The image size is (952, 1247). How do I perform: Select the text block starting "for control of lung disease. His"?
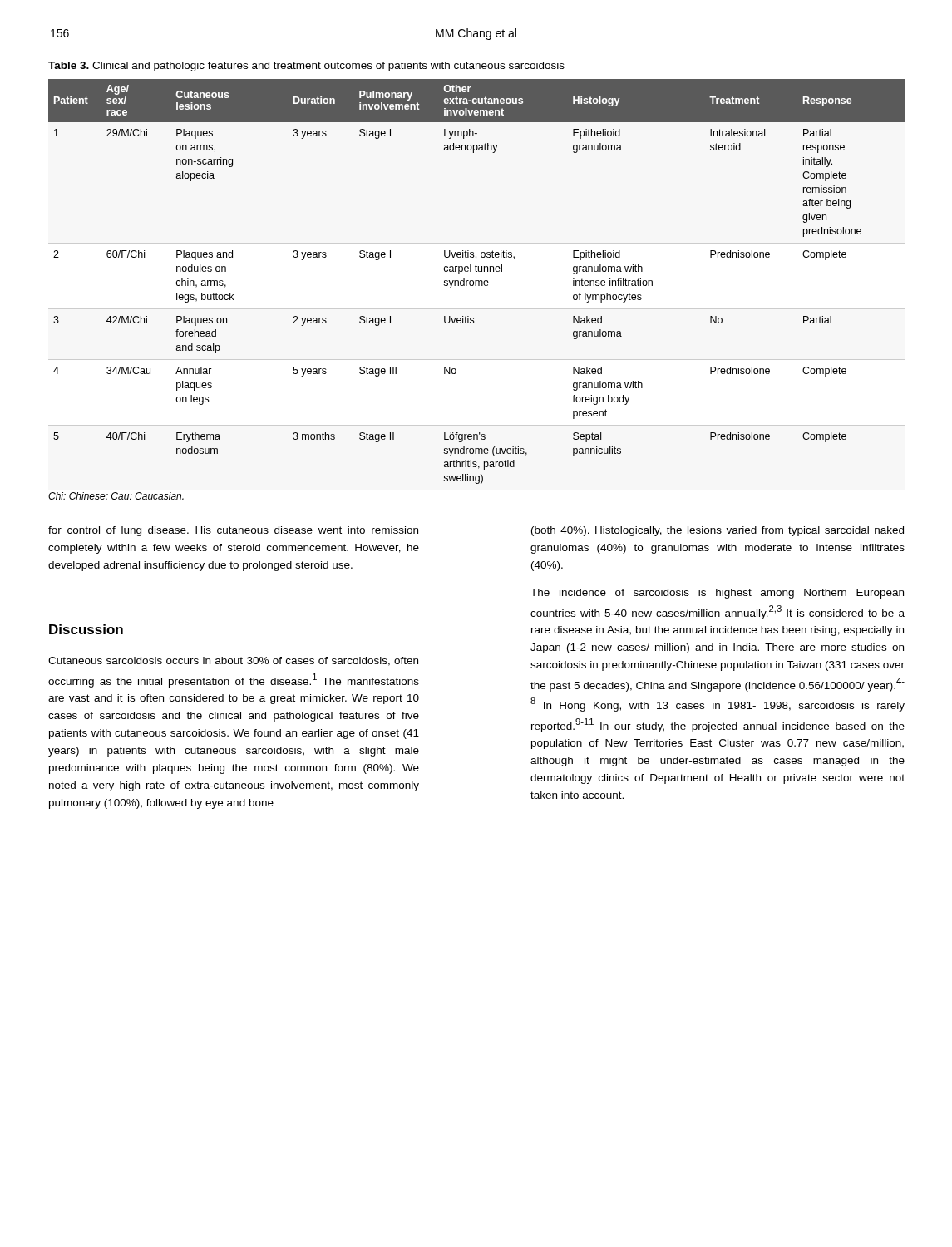234,547
